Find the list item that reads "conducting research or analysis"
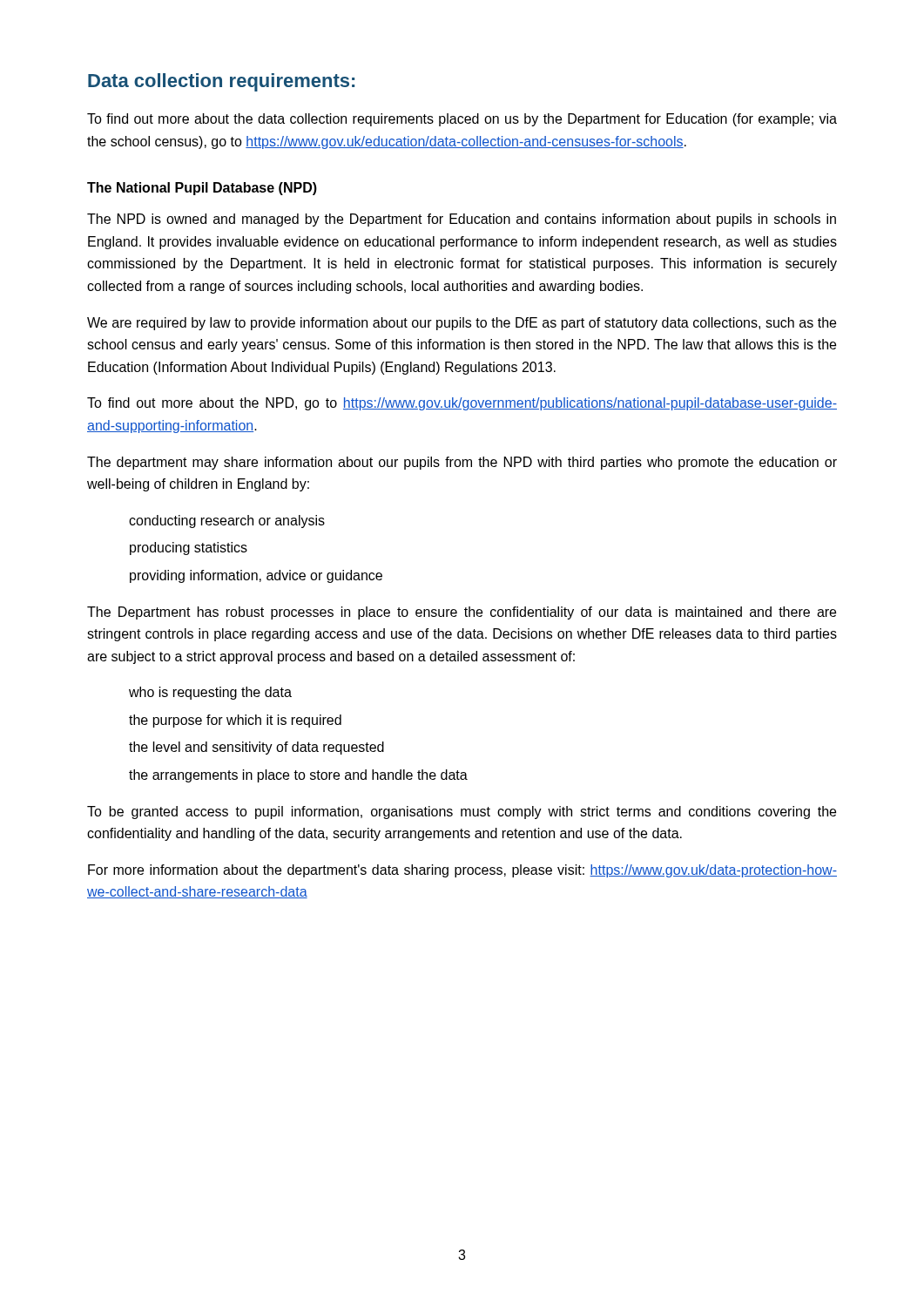The width and height of the screenshot is (924, 1307). point(227,521)
